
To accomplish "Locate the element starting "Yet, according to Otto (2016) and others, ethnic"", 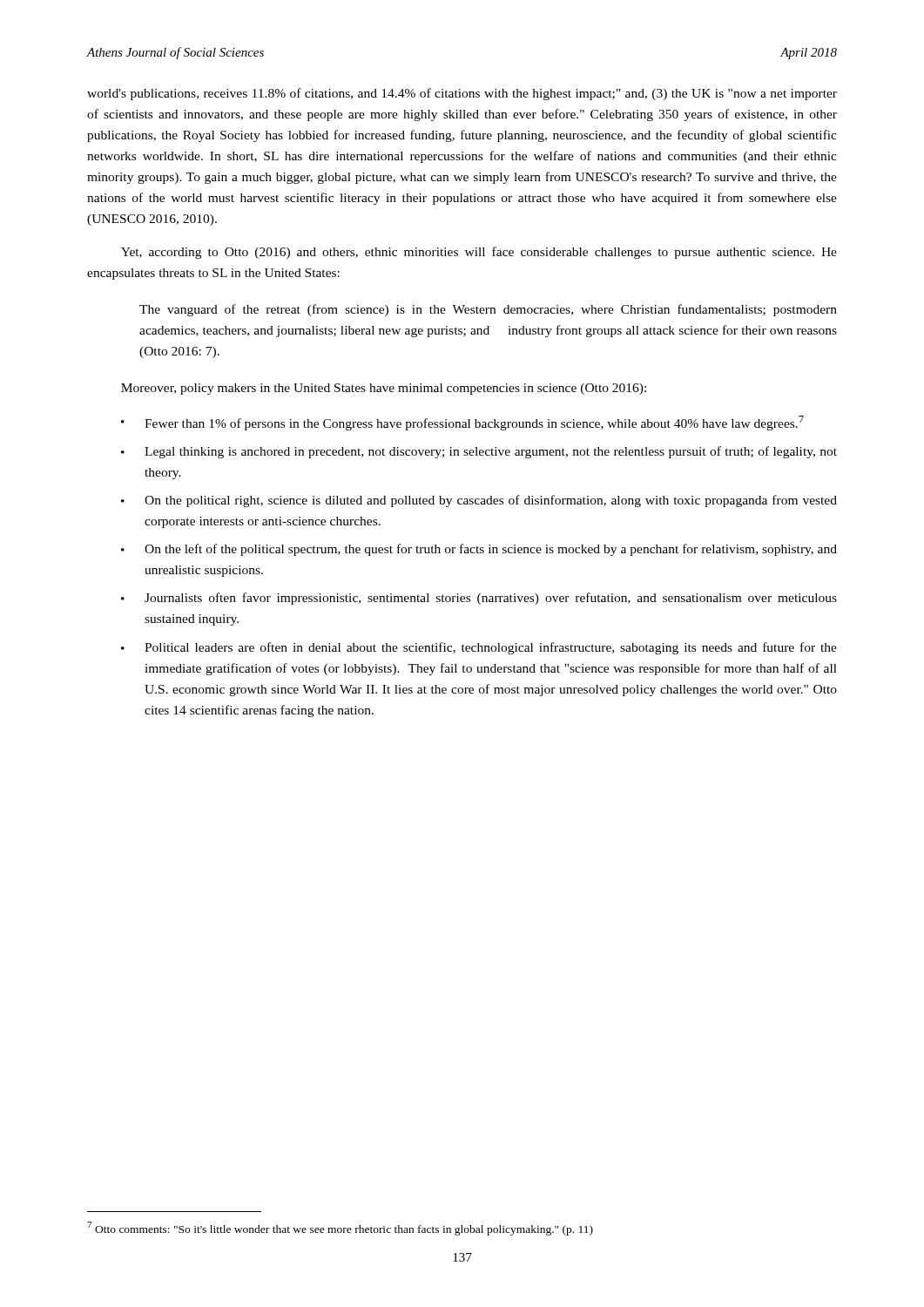I will [462, 262].
